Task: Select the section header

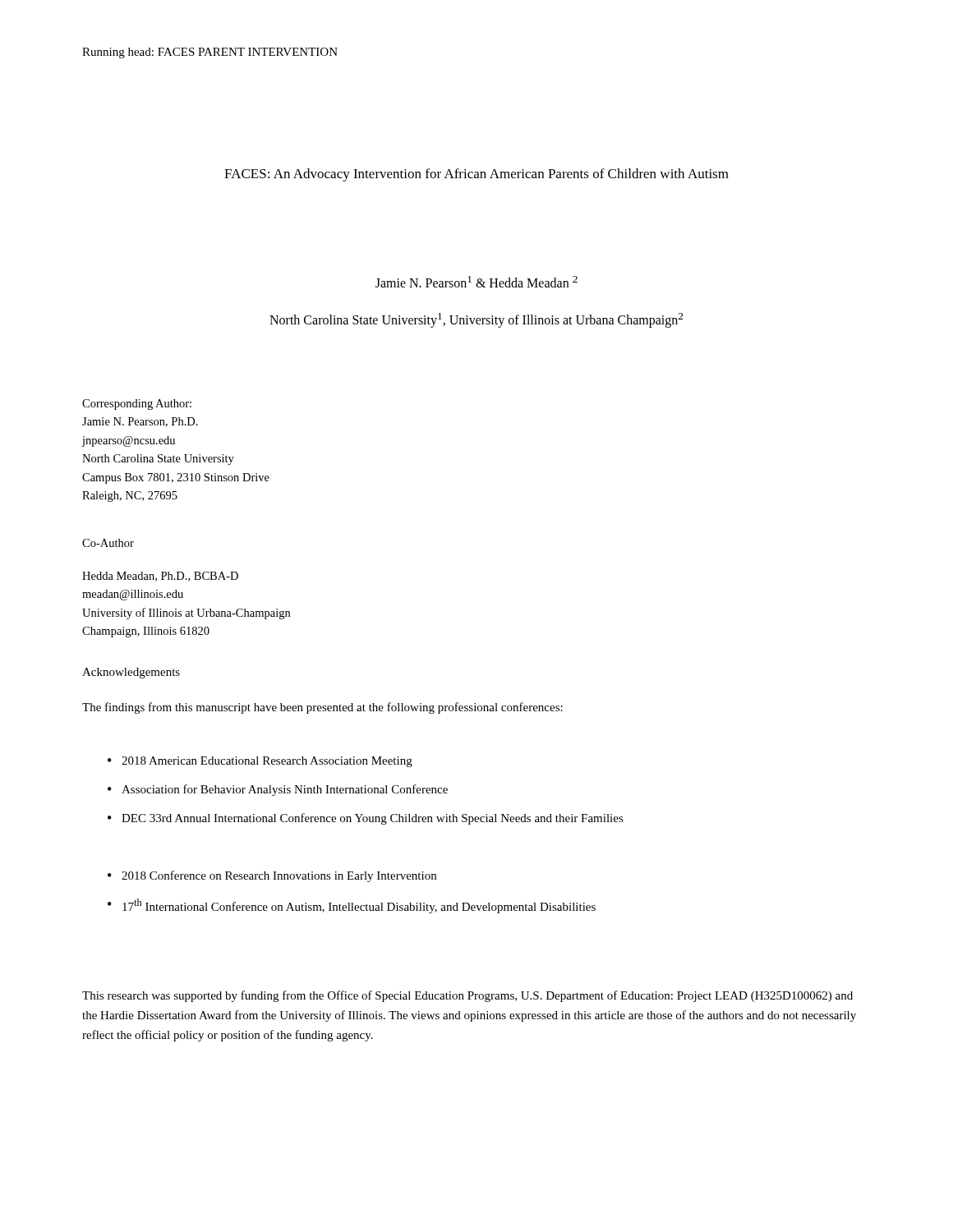Action: tap(131, 672)
